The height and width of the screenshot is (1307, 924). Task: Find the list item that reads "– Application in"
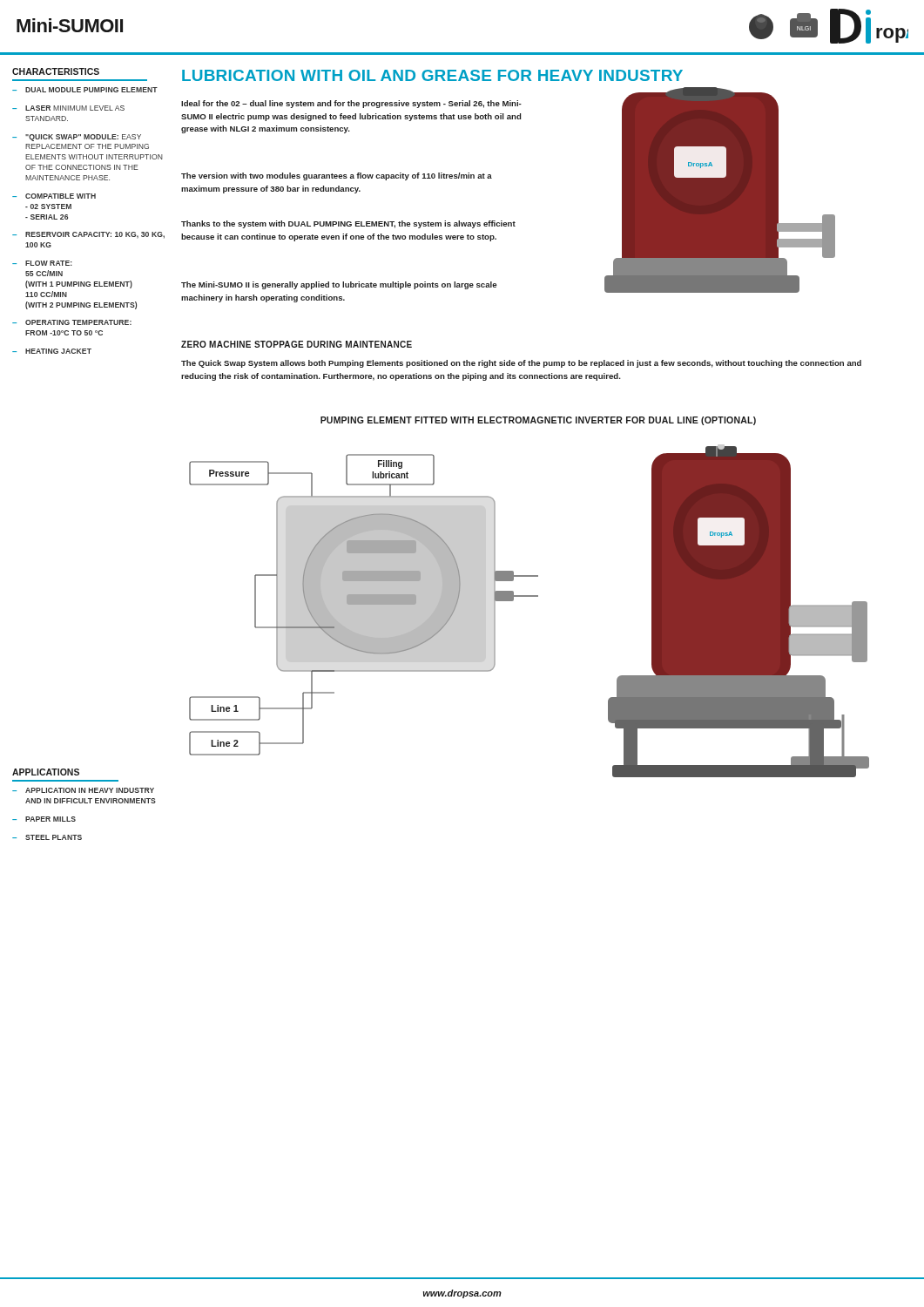point(91,796)
